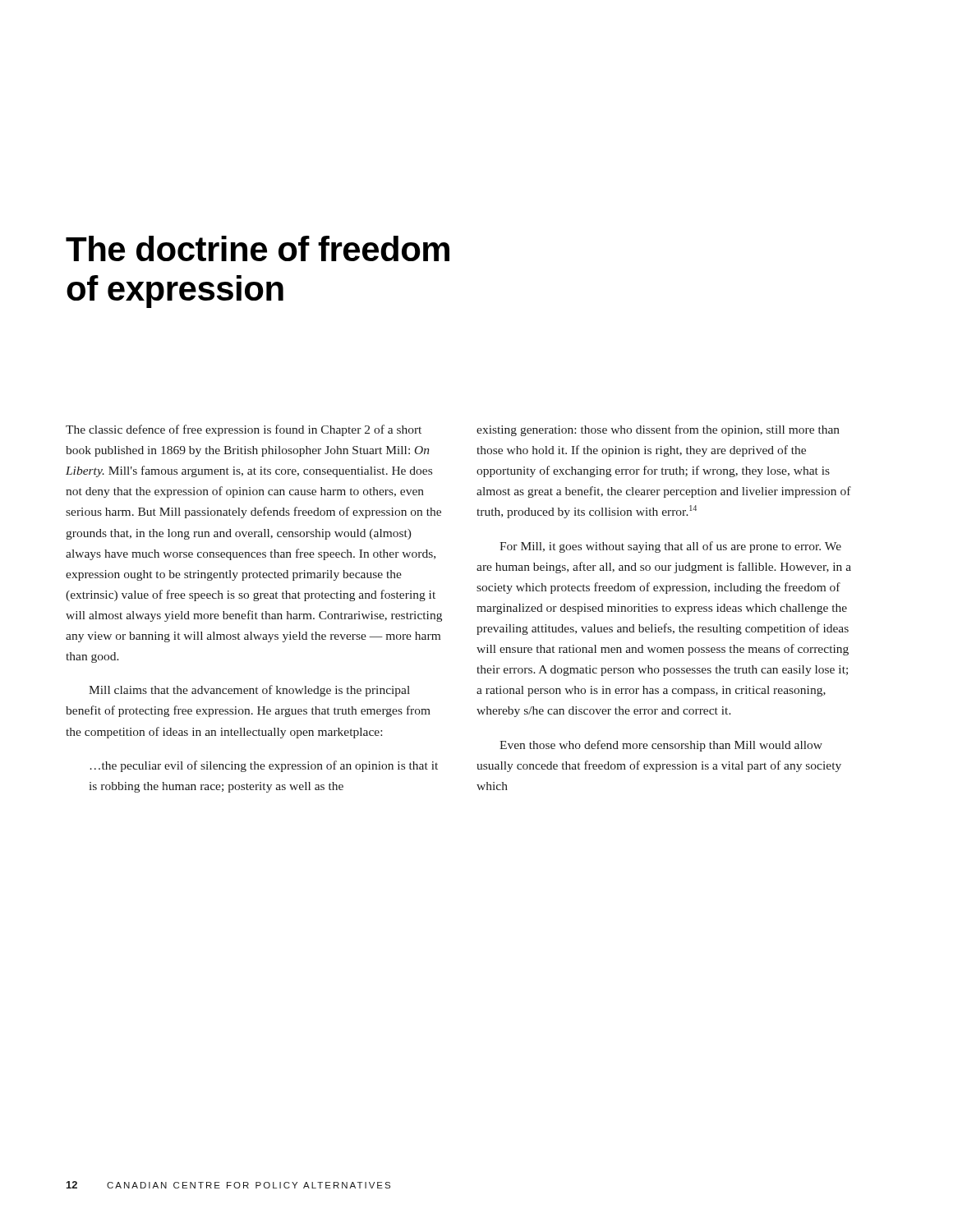Screen dimensions: 1232x953
Task: Point to the block starting "Mill claims that the advancement of knowledge is"
Action: click(x=255, y=710)
